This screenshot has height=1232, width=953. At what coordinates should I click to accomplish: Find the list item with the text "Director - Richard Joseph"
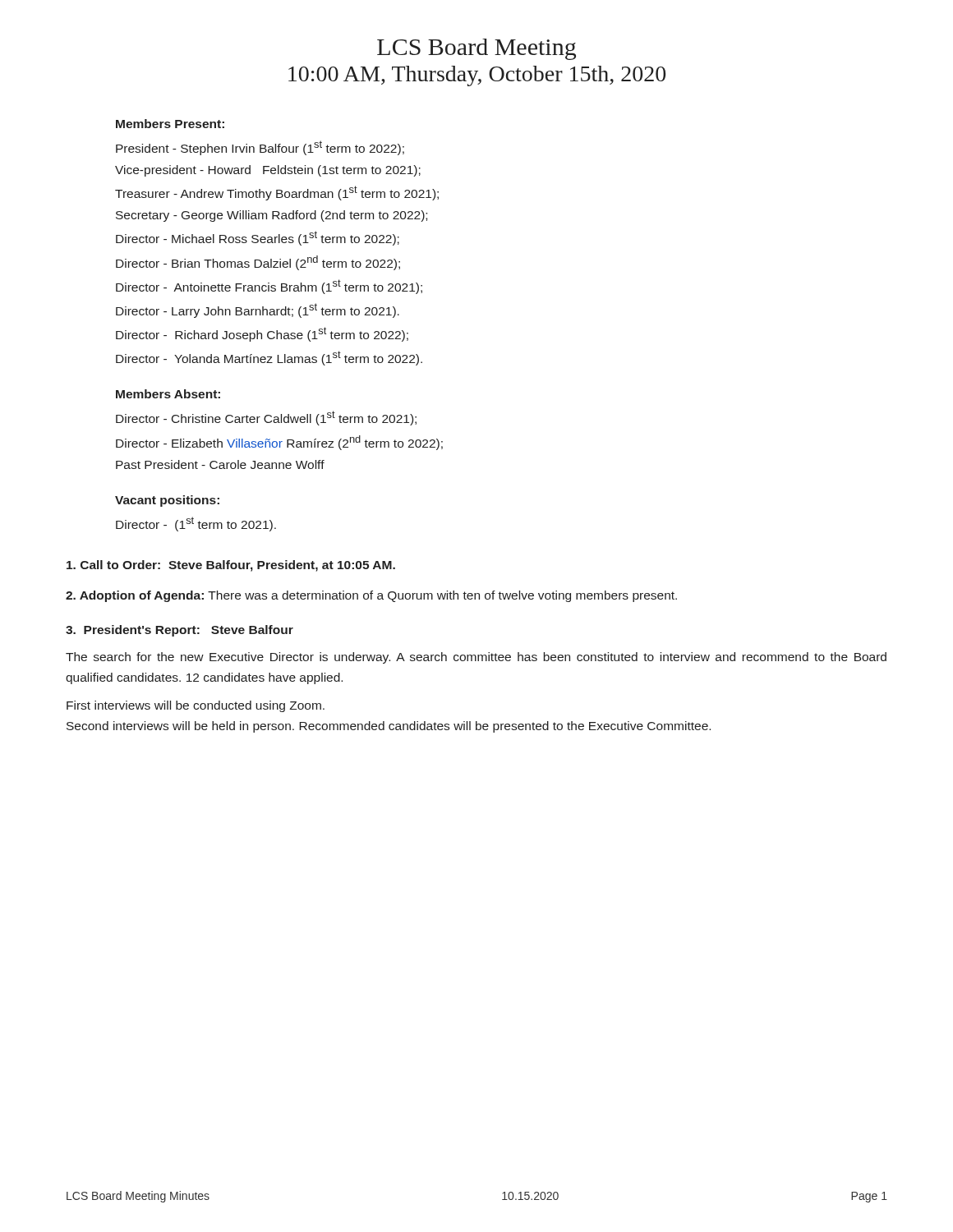click(262, 334)
